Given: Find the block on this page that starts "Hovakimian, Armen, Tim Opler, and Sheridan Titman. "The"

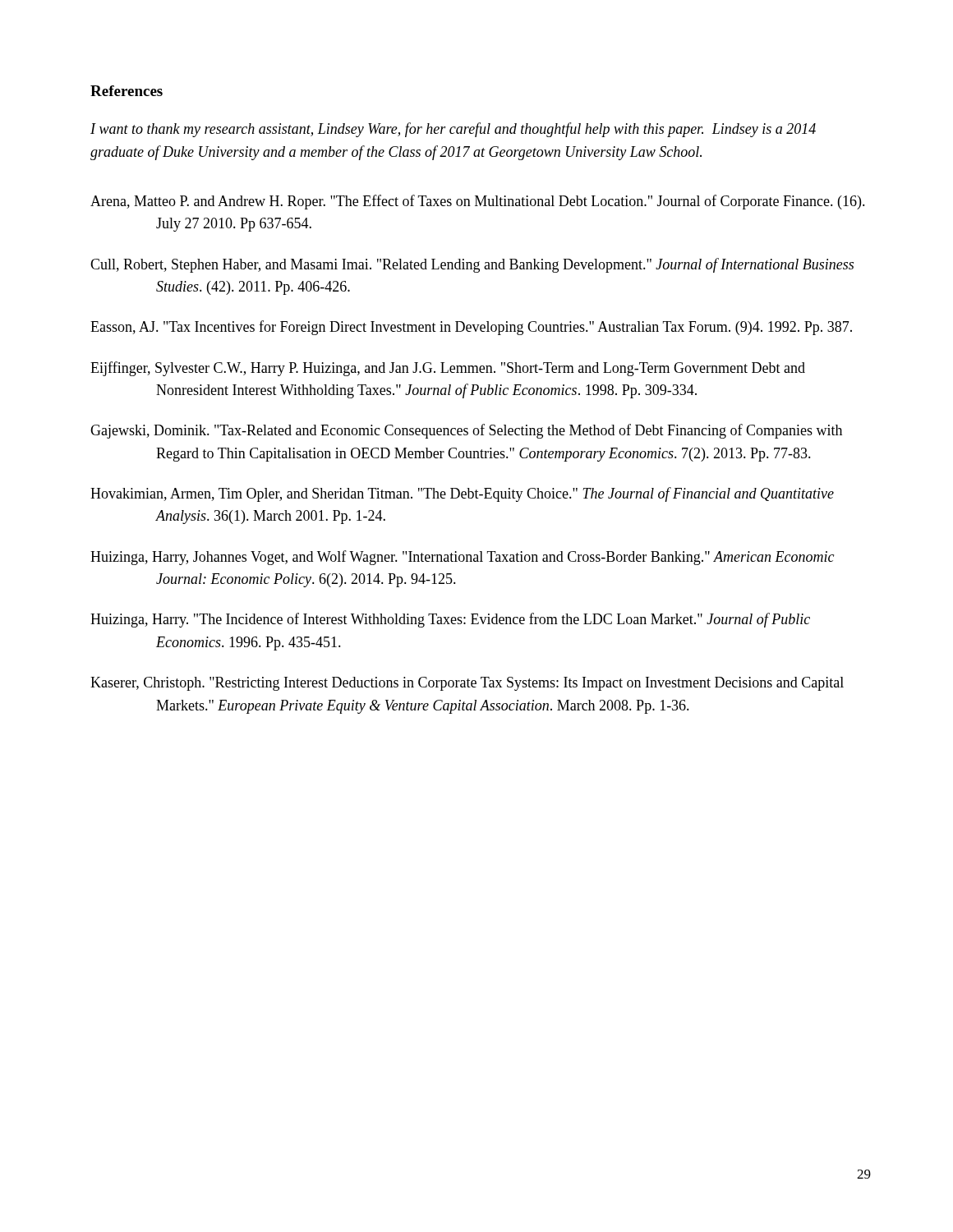Looking at the screenshot, I should tap(462, 505).
